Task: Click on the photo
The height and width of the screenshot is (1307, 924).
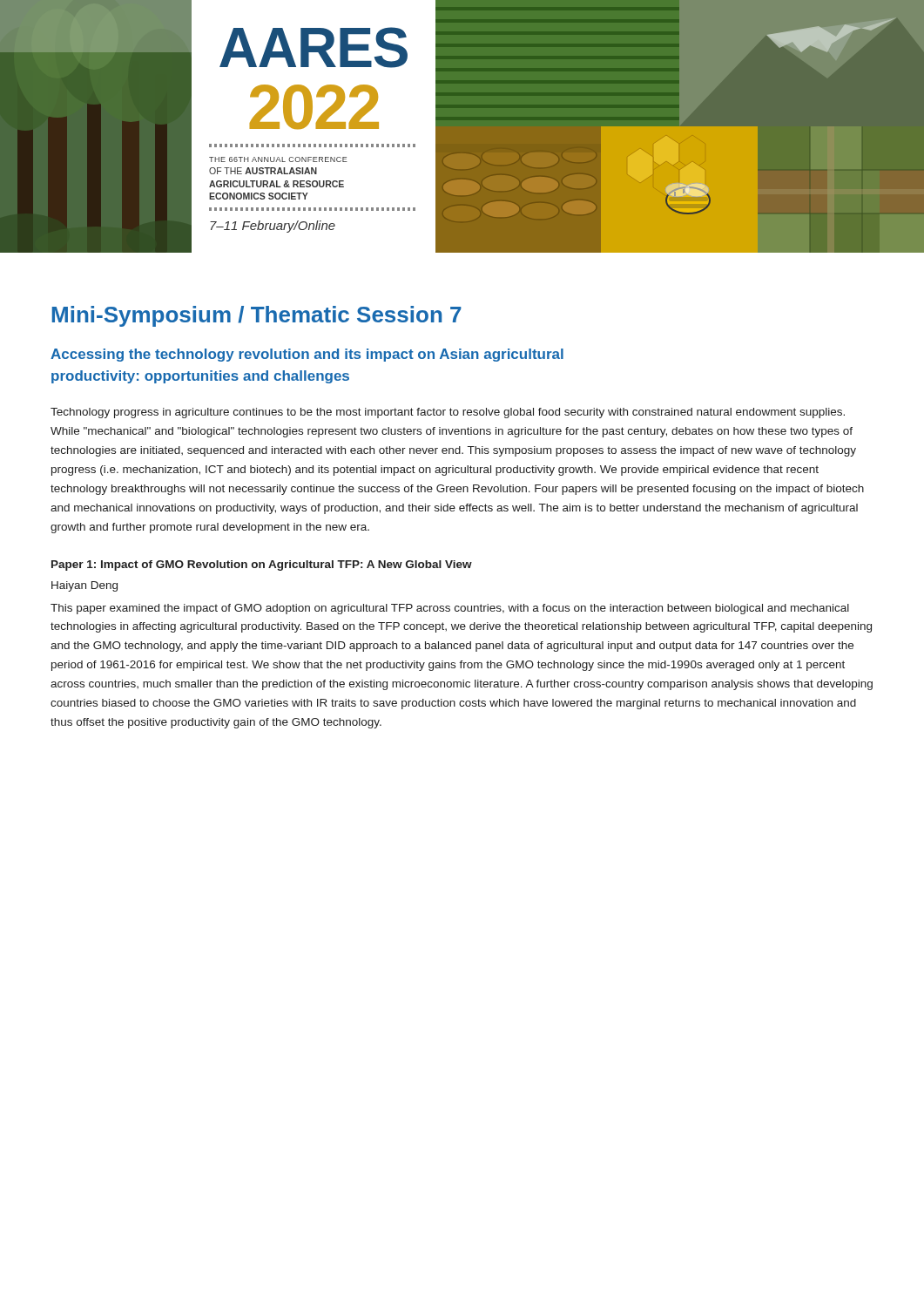Action: tap(462, 126)
